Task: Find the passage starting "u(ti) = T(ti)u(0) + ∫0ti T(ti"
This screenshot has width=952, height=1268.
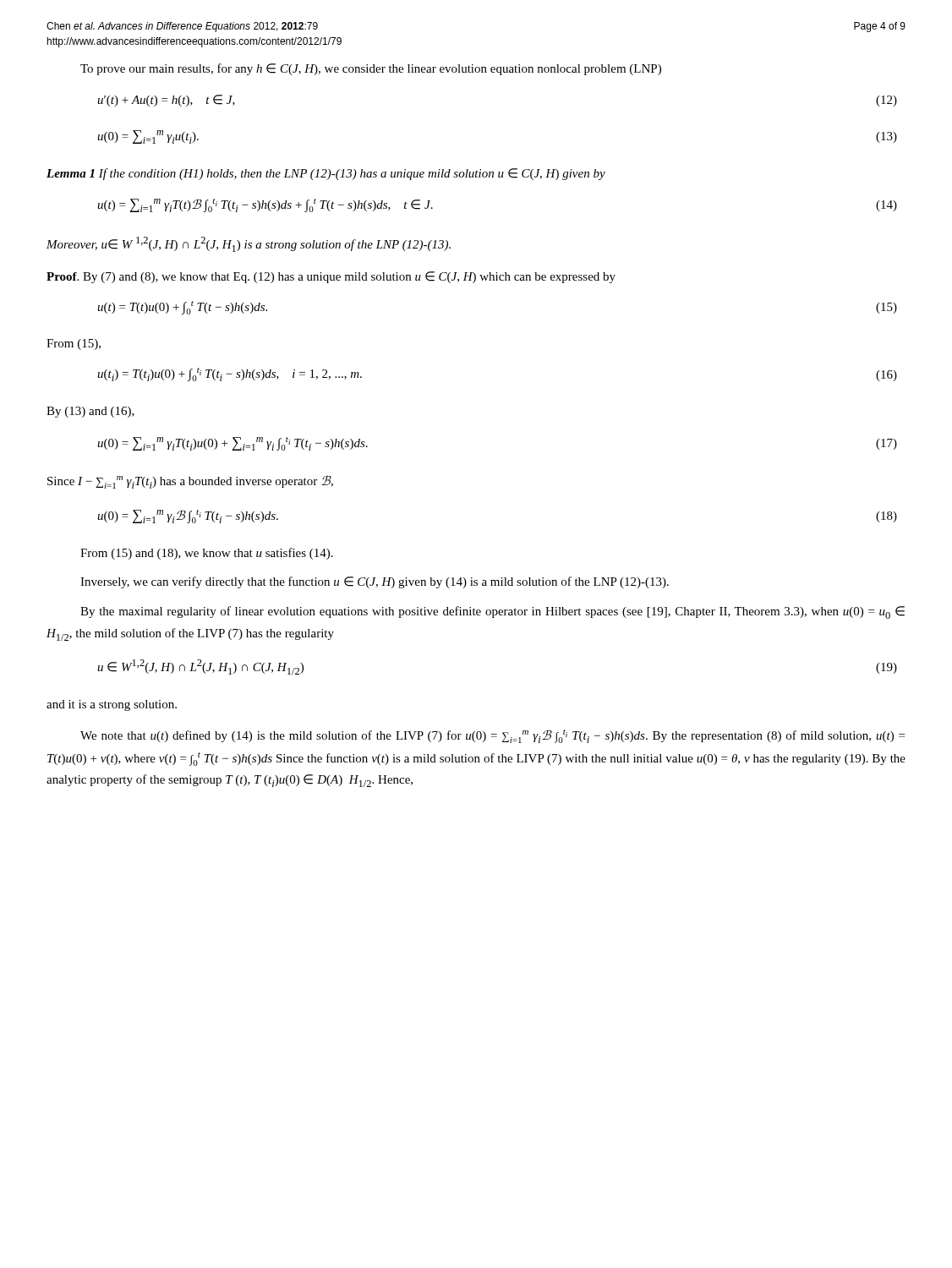Action: click(218, 374)
